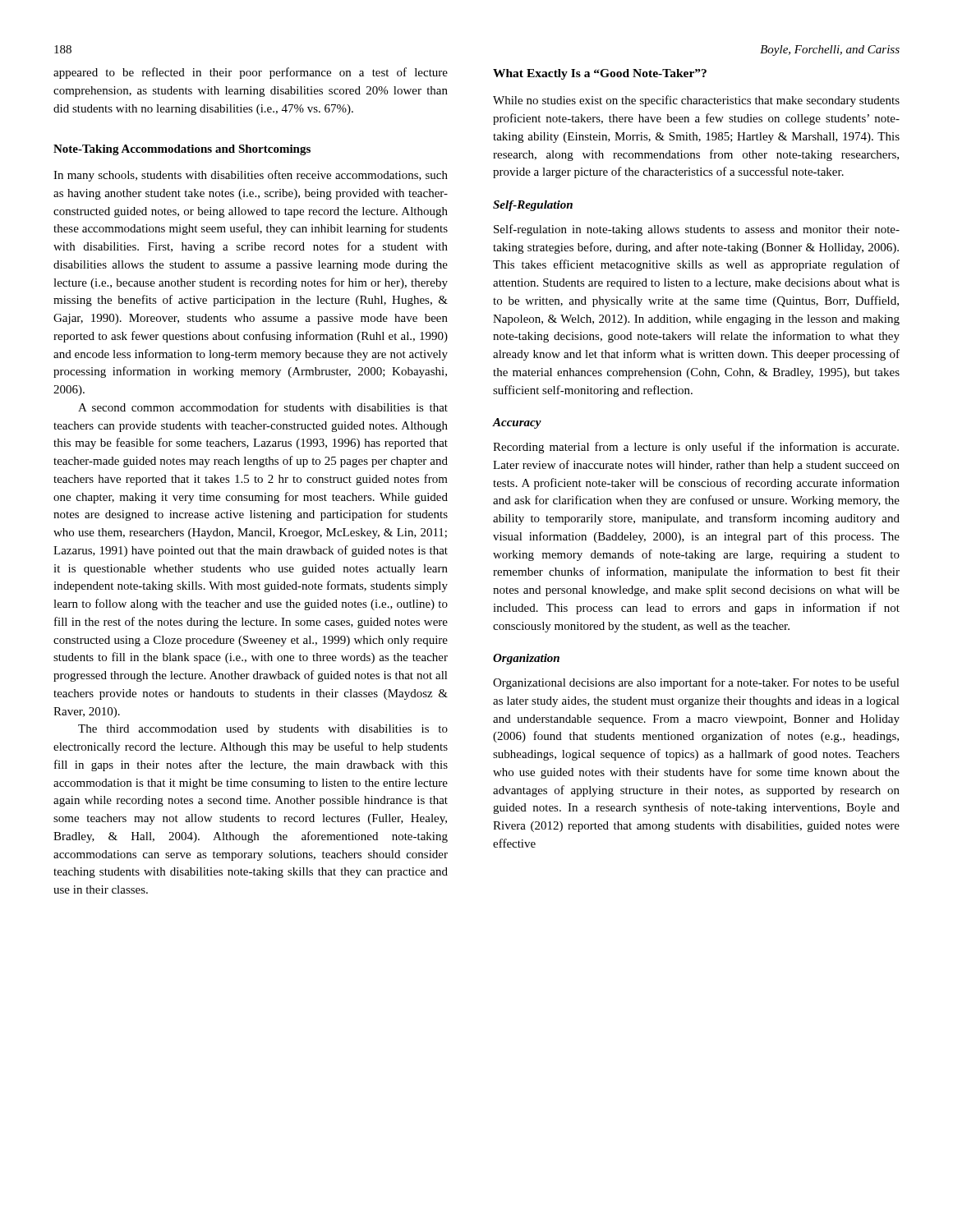This screenshot has height=1232, width=953.
Task: Click where it says "What Exactly Is a “Good Note-Taker”?"
Action: [x=600, y=73]
